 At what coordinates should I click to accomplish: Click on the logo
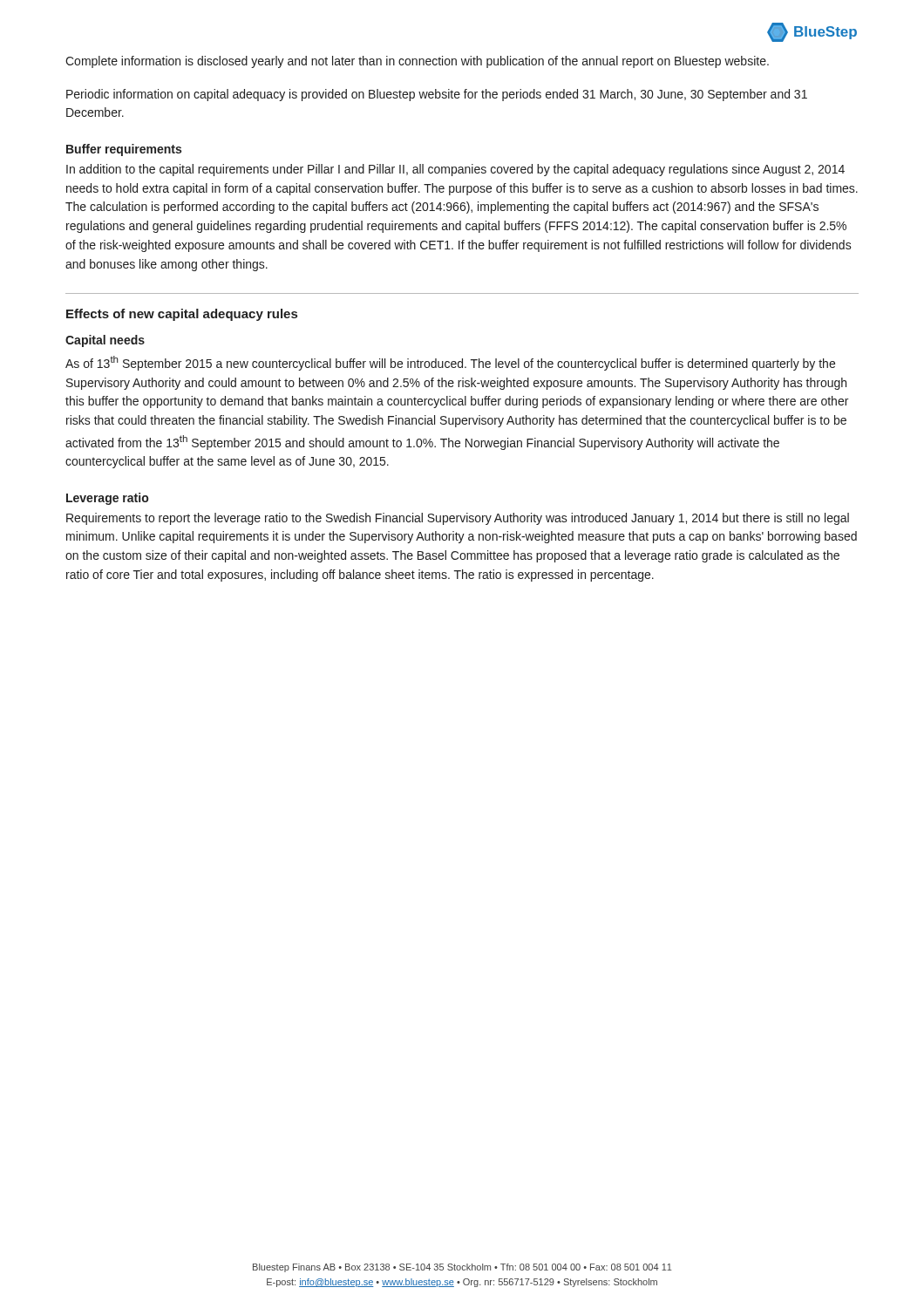point(815,39)
